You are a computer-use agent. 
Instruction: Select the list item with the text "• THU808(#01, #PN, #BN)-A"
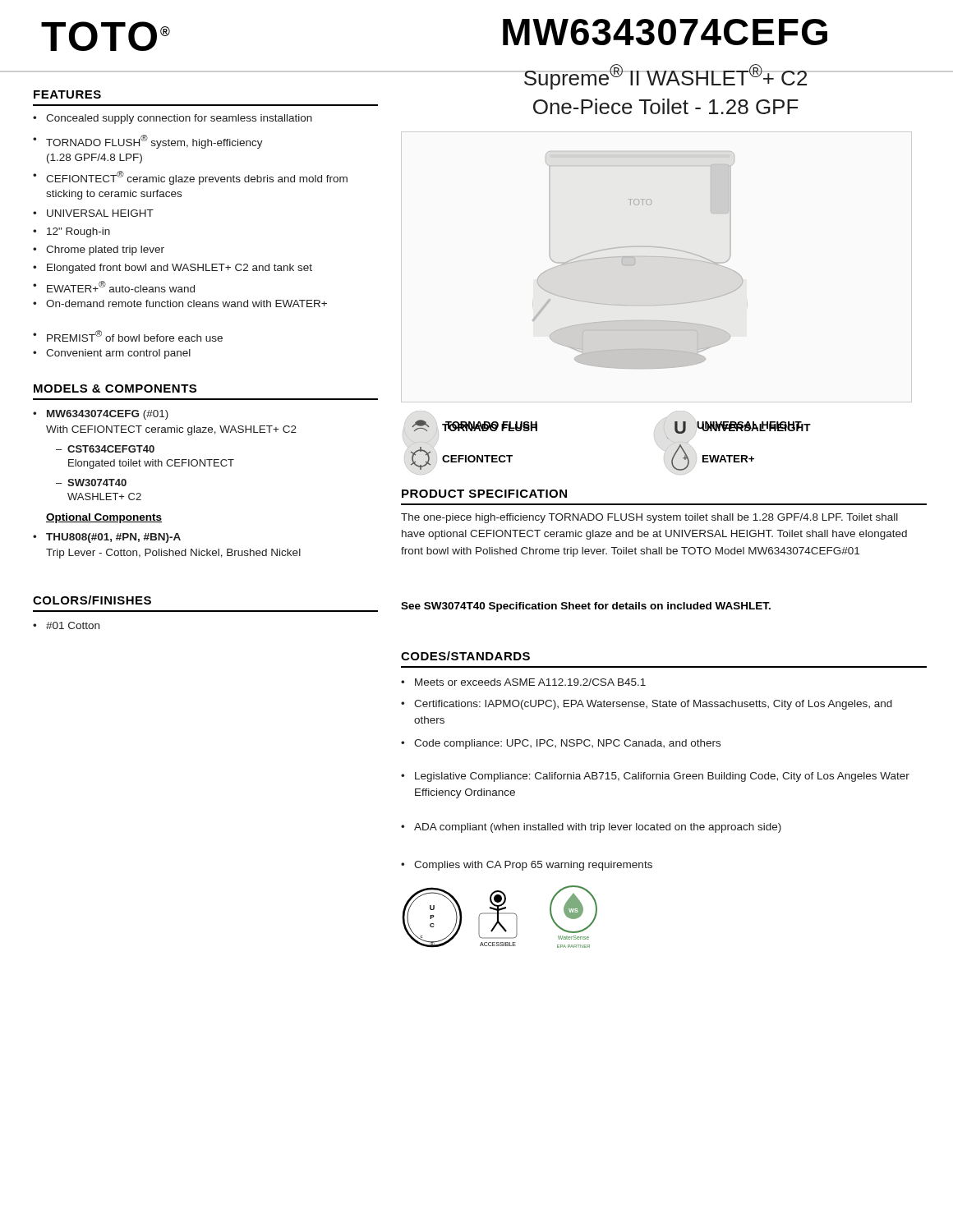point(205,545)
